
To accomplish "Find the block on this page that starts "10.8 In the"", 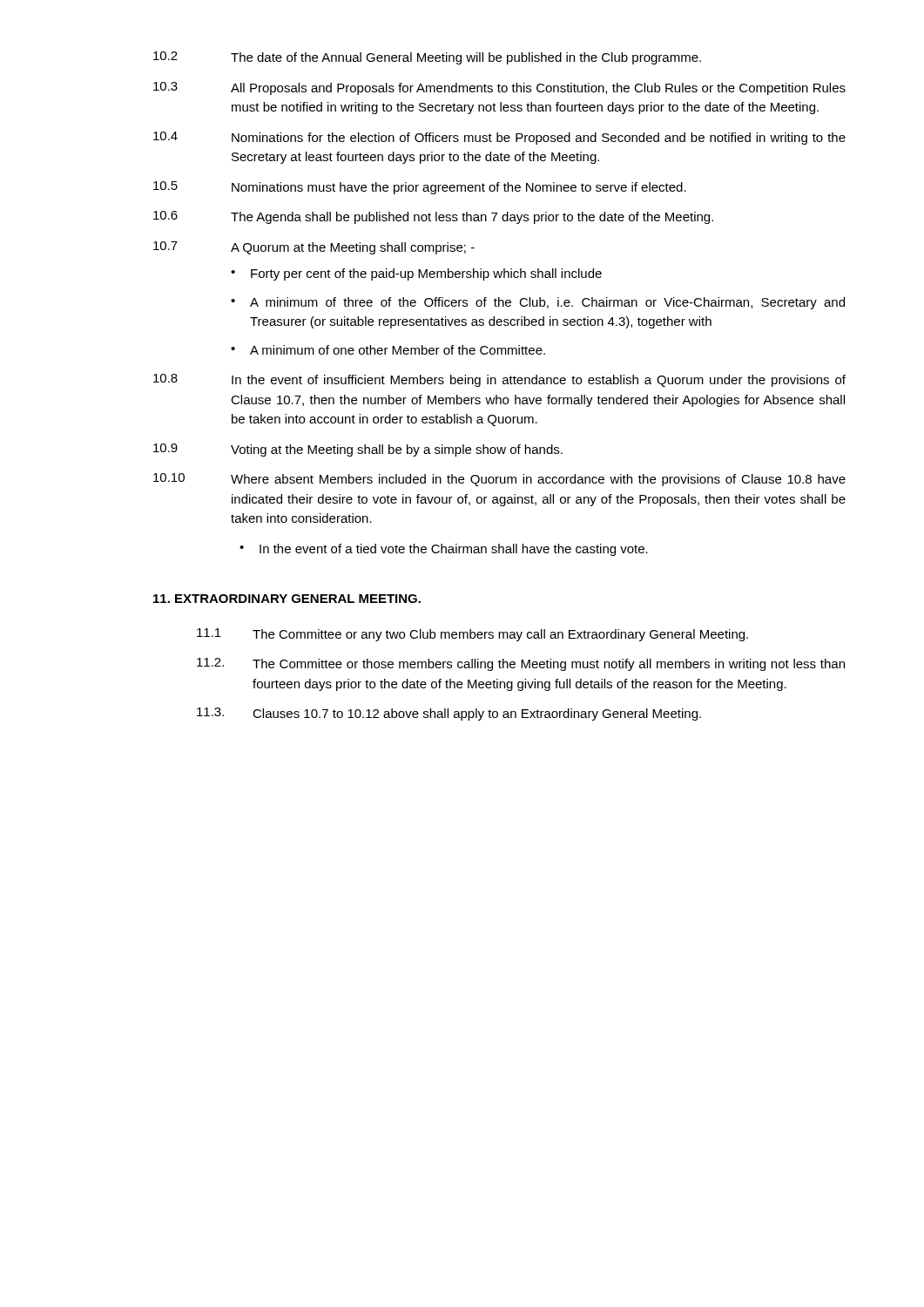I will pos(499,400).
